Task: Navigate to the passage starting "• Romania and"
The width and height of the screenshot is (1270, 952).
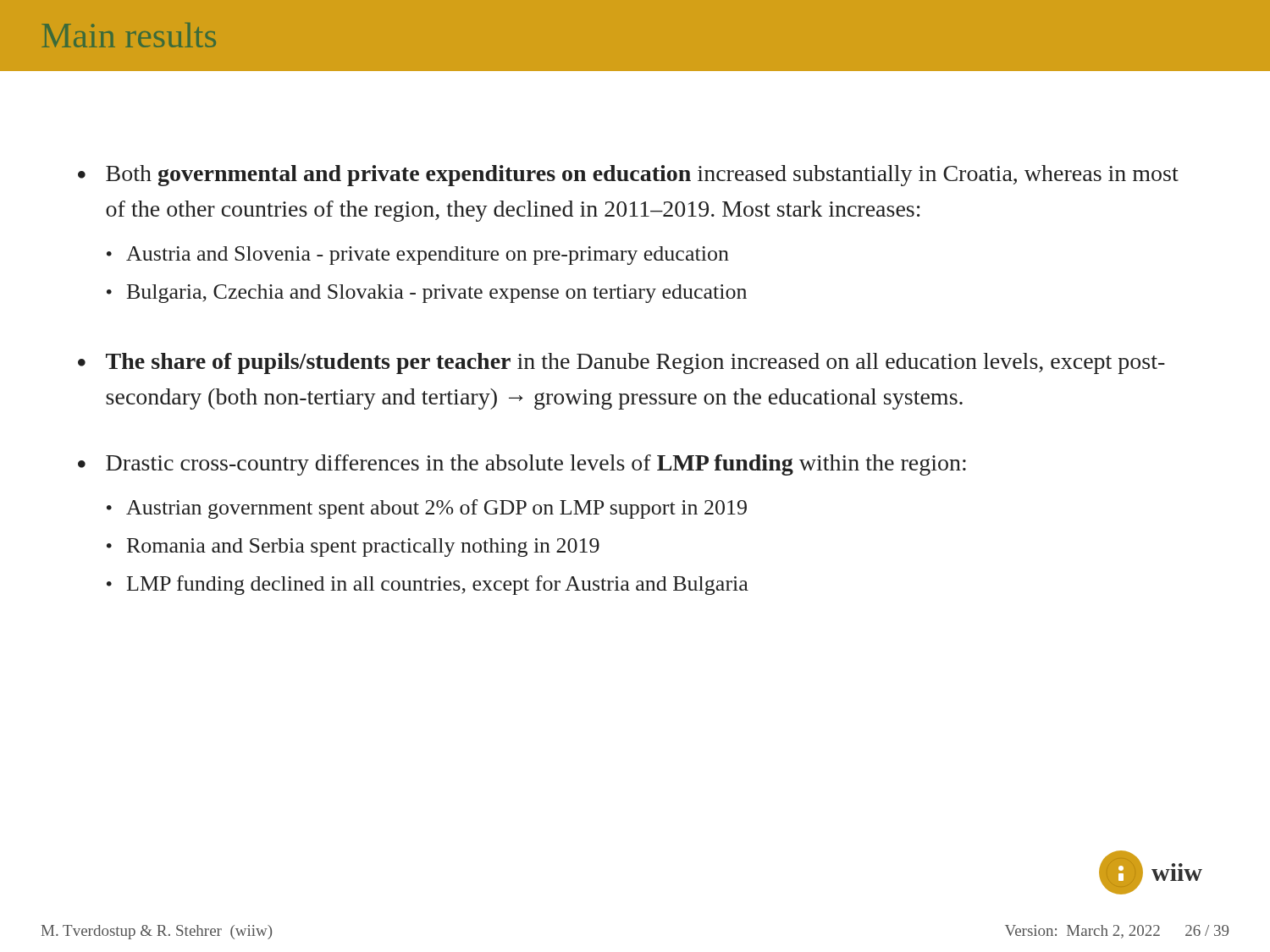Action: coord(353,545)
